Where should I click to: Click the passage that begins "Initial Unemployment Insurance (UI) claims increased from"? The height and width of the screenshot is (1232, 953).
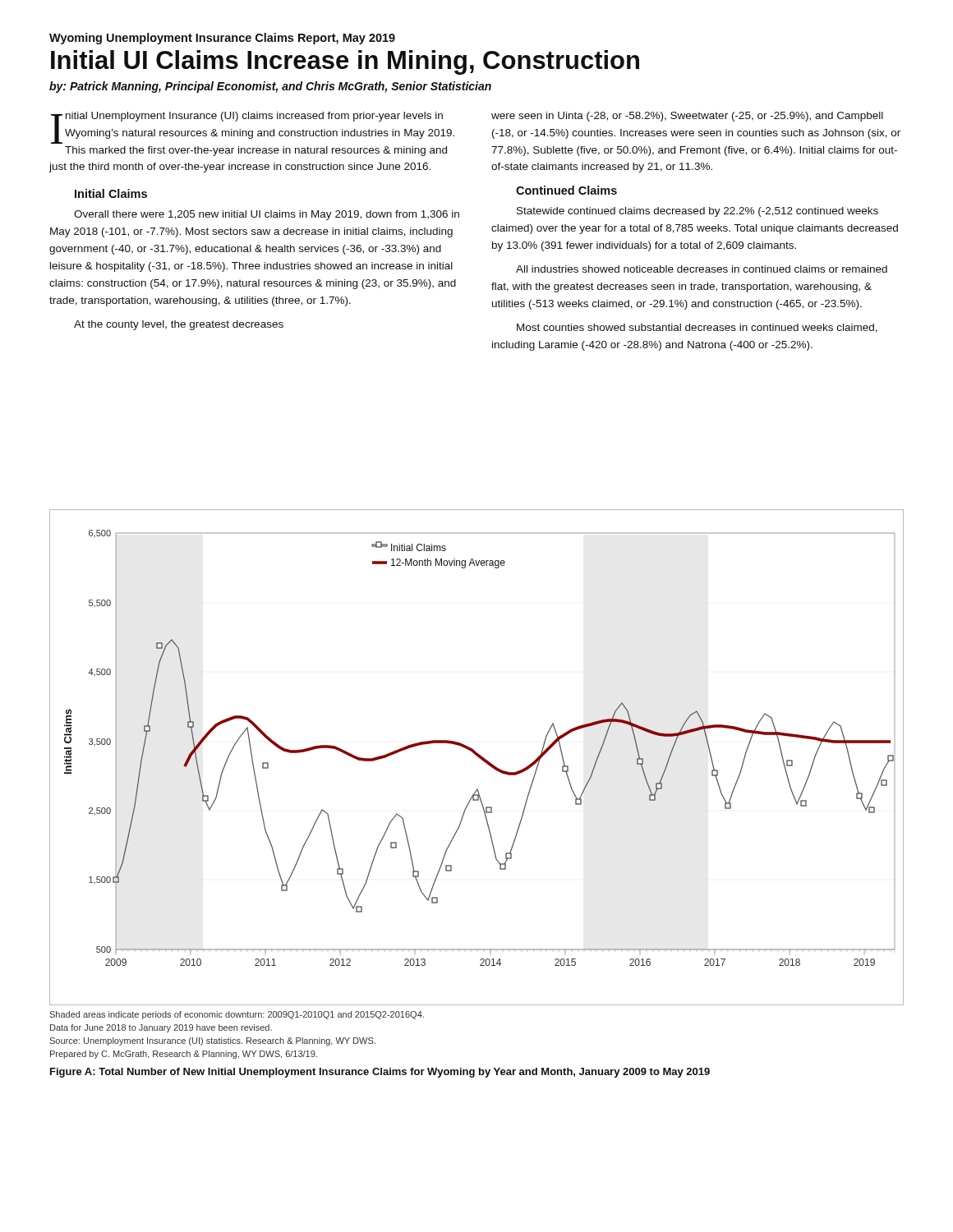(252, 140)
